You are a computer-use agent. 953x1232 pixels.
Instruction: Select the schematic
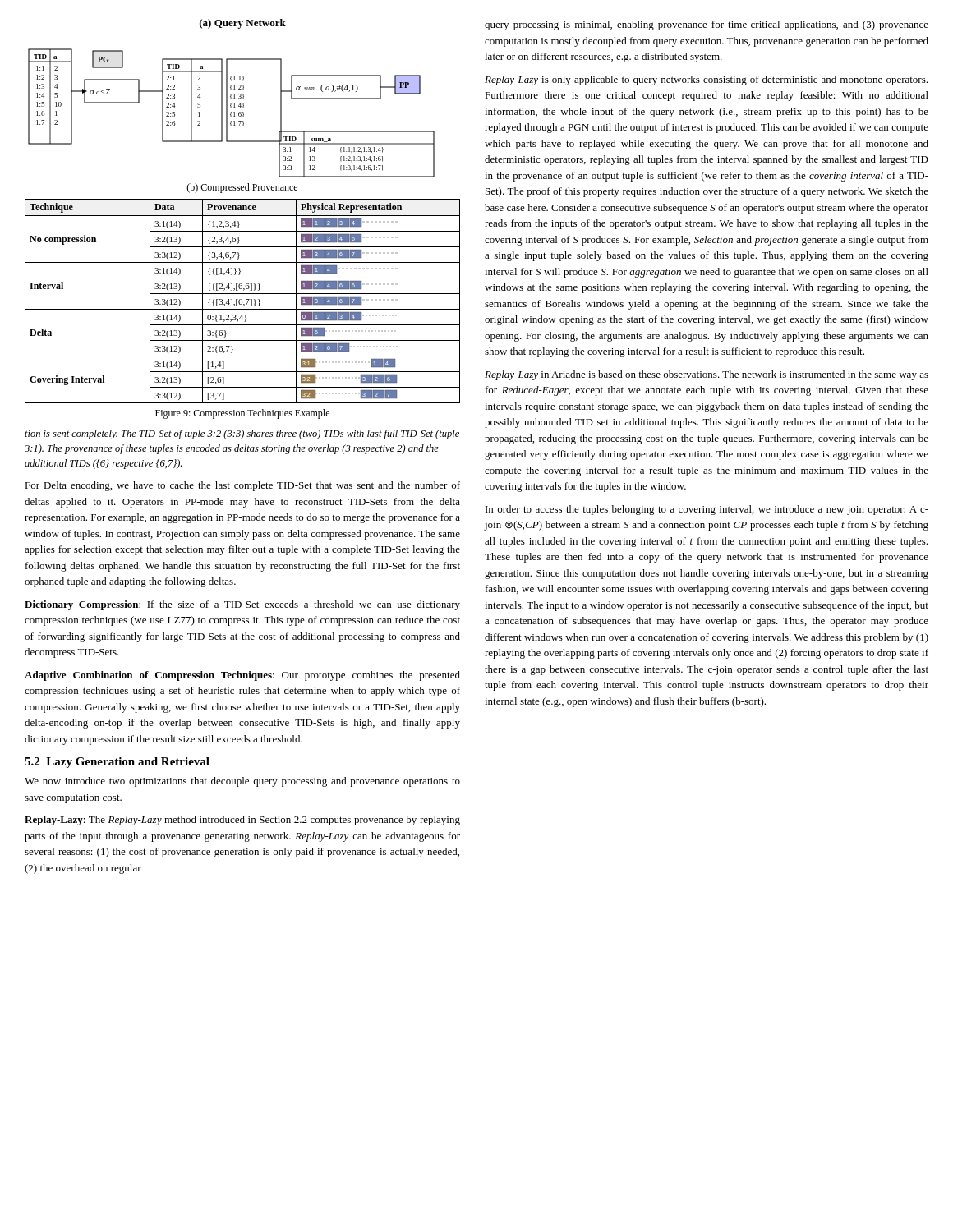click(242, 97)
